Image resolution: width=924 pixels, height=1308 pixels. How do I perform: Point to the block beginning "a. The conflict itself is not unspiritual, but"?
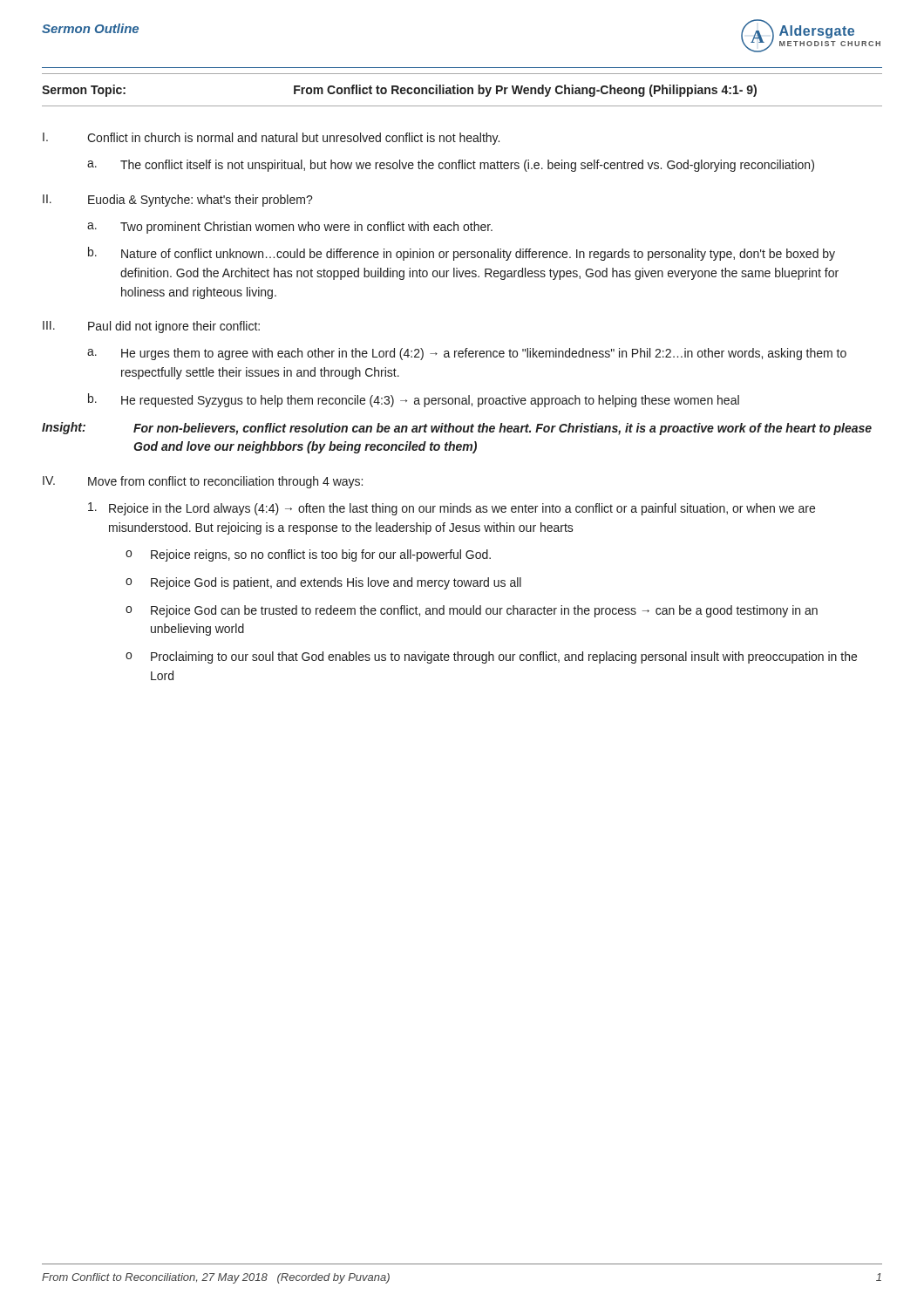485,166
